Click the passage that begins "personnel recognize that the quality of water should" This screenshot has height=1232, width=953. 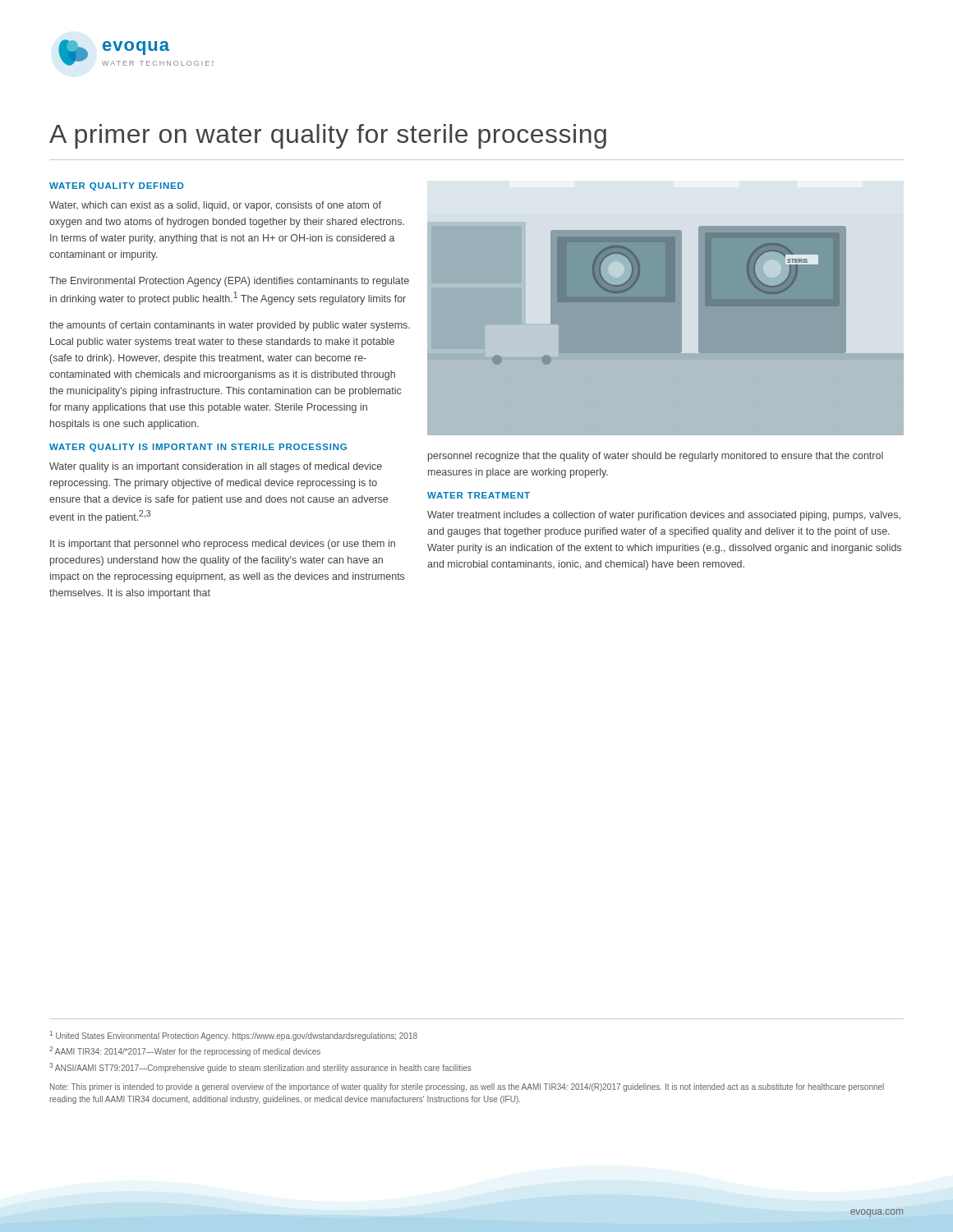coord(665,464)
